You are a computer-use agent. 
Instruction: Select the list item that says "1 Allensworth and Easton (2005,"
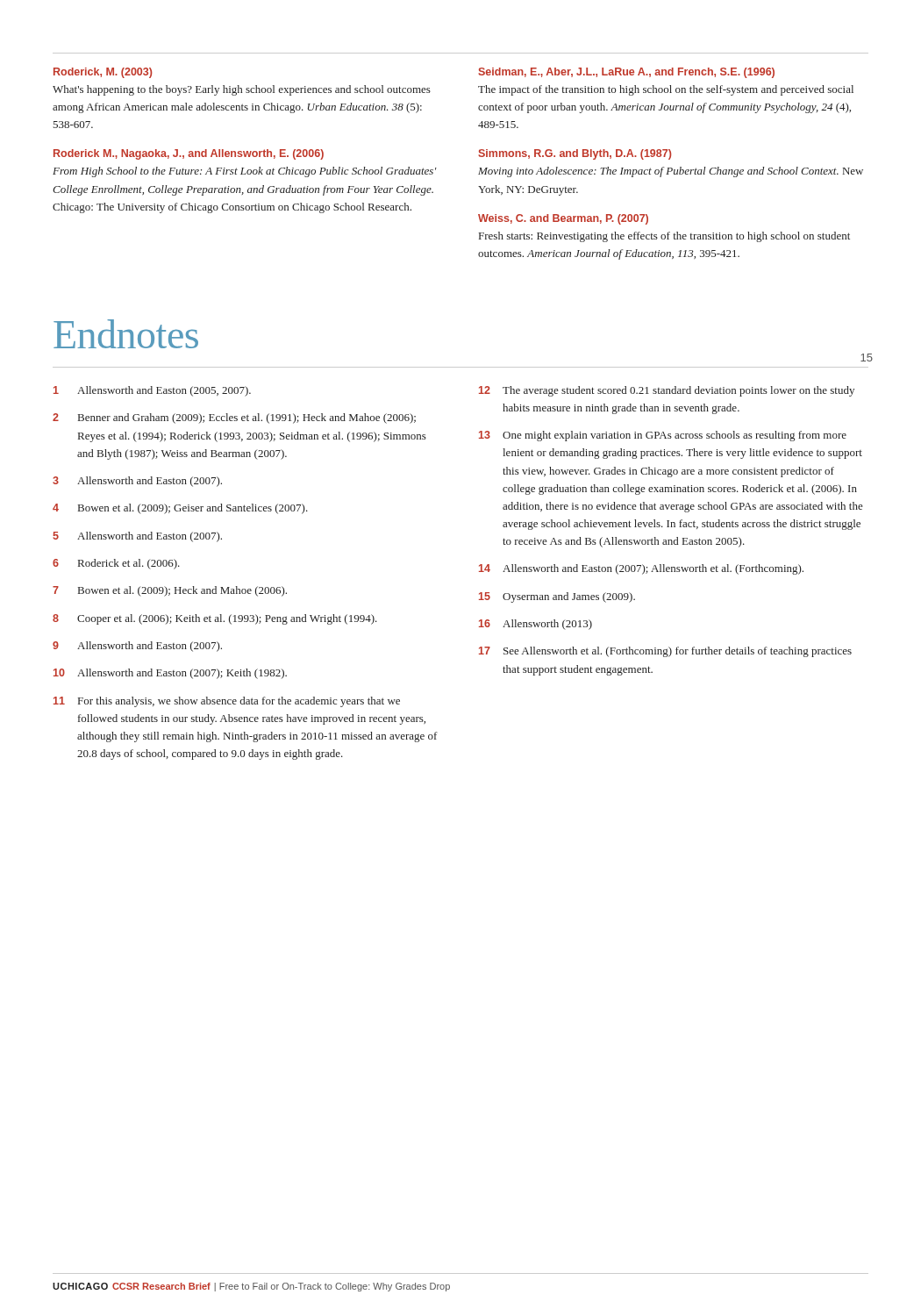pyautogui.click(x=248, y=391)
